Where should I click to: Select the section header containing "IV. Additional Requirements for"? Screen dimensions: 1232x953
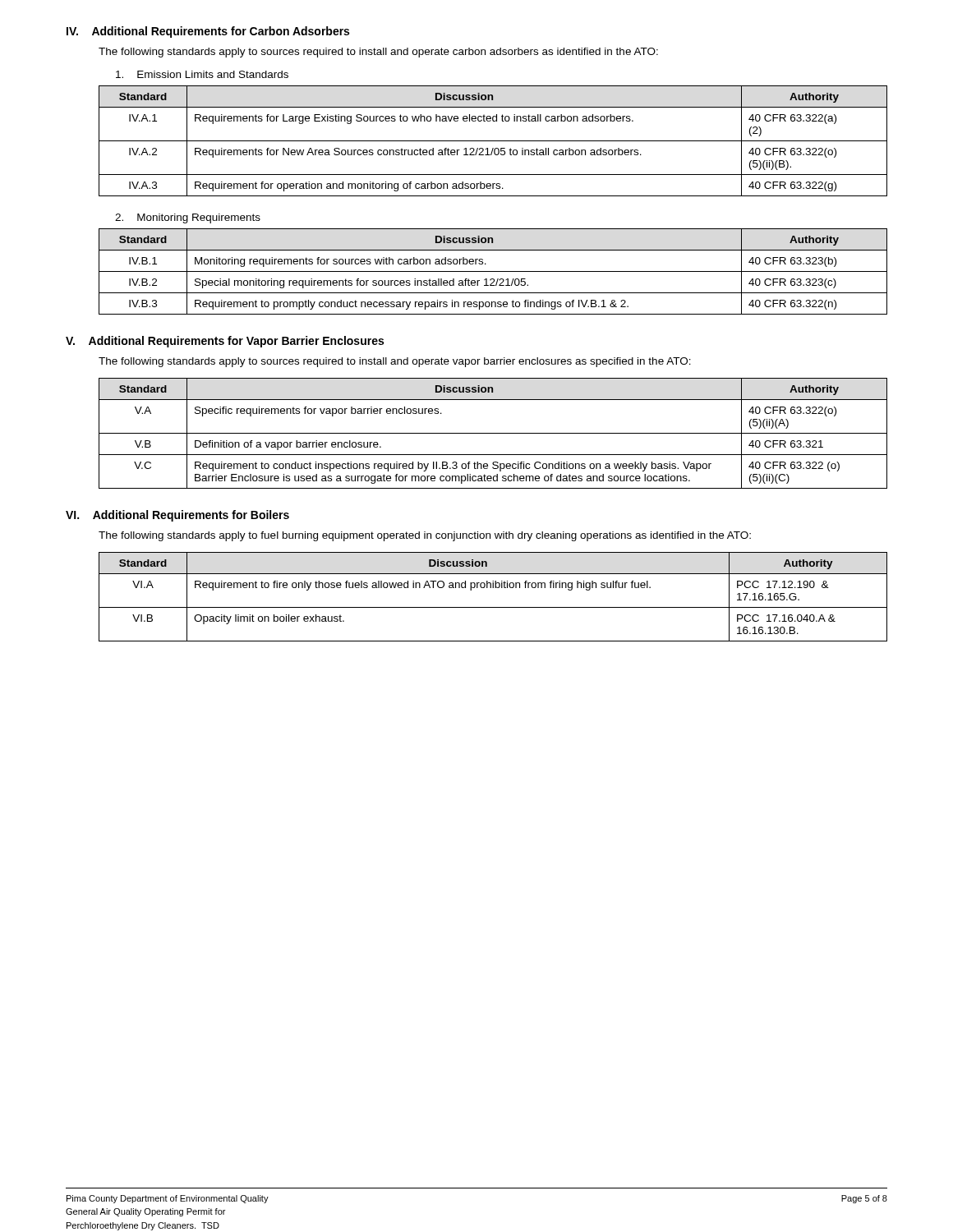[x=208, y=31]
